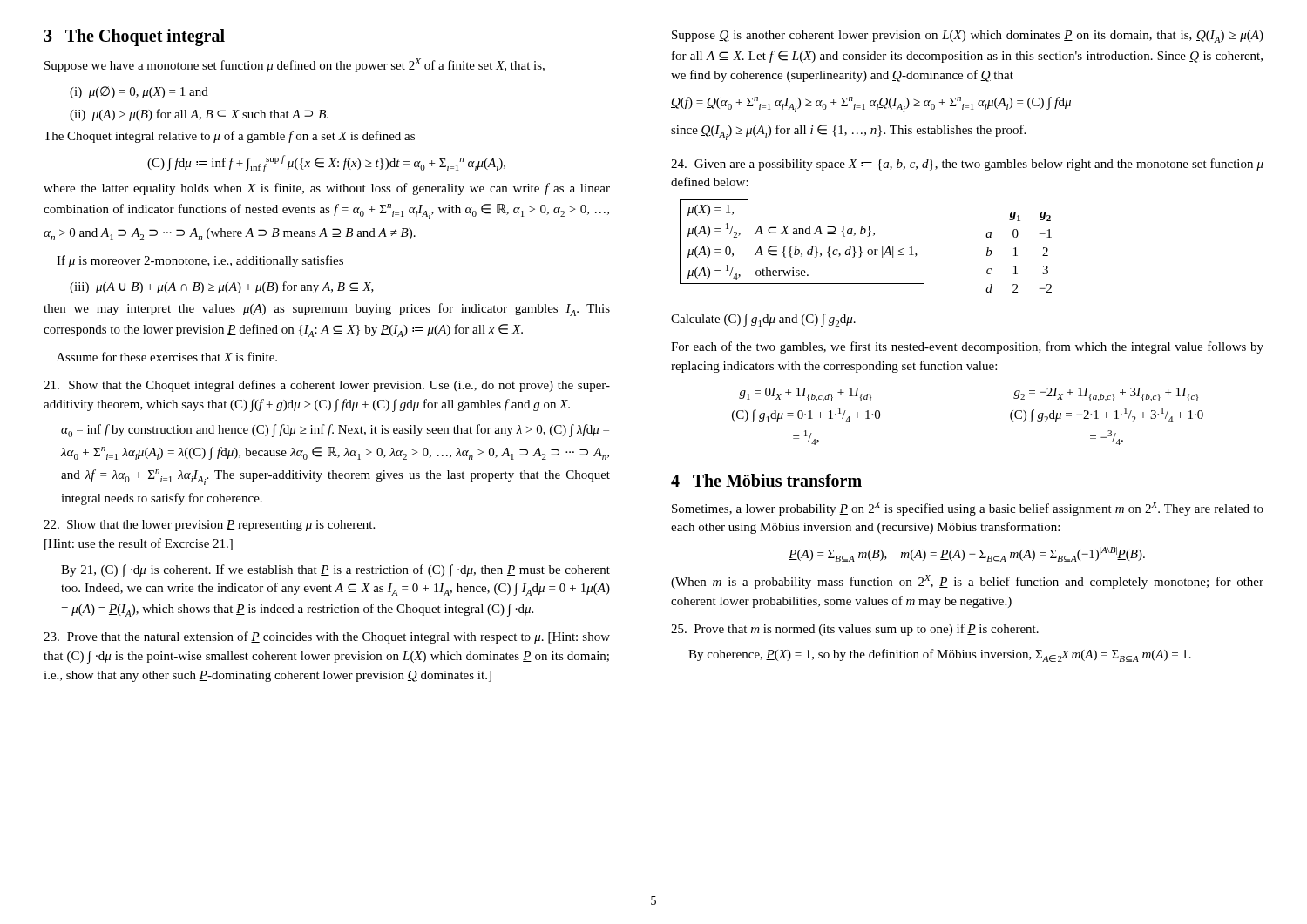Viewport: 1307px width, 924px height.
Task: Click on the element starting "By 21, (C) ∫ ·dμ is coherent. If"
Action: click(x=336, y=591)
